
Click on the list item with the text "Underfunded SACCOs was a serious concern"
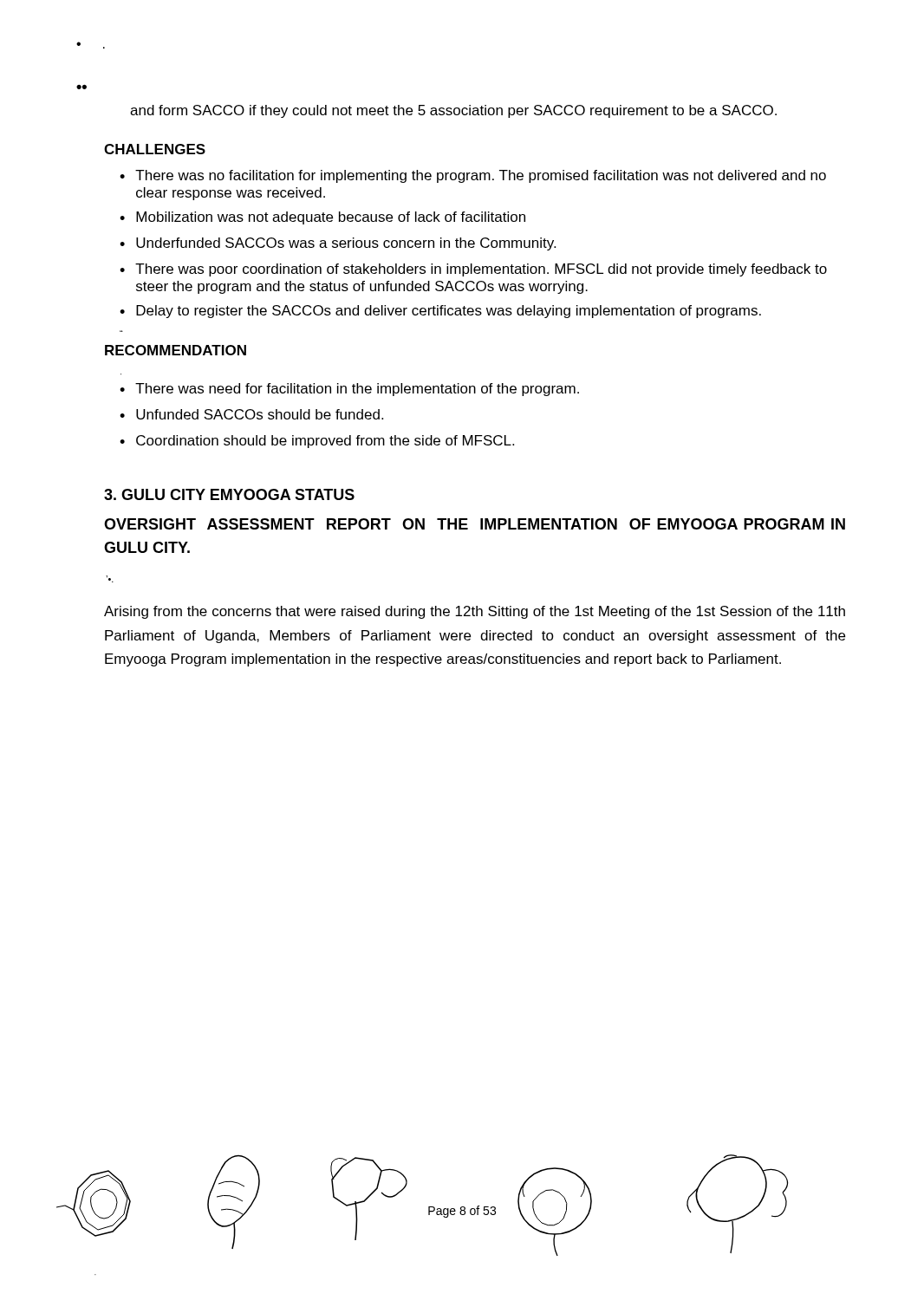[x=483, y=245]
